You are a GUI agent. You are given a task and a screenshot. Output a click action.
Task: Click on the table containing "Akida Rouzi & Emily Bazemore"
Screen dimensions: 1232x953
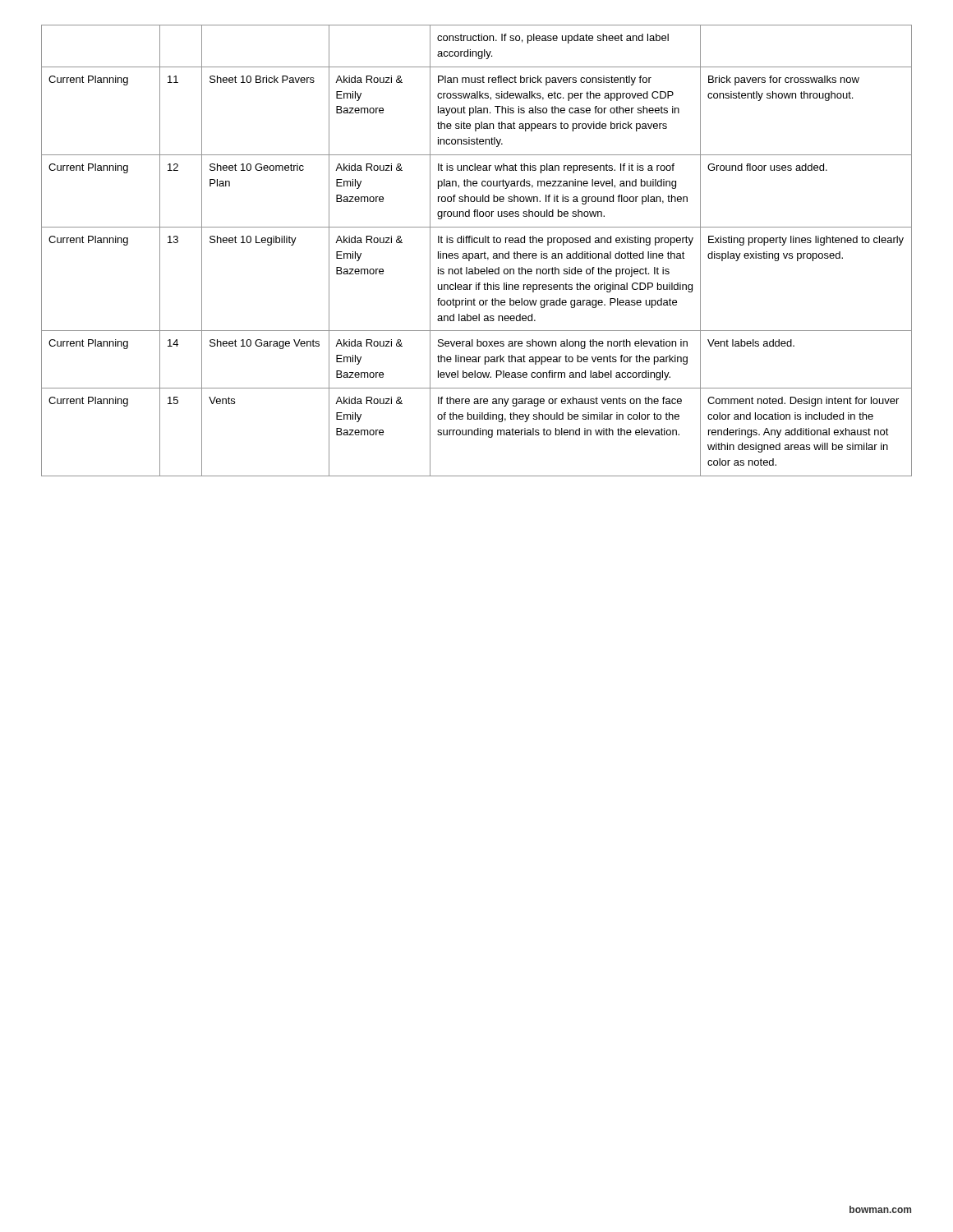[476, 251]
